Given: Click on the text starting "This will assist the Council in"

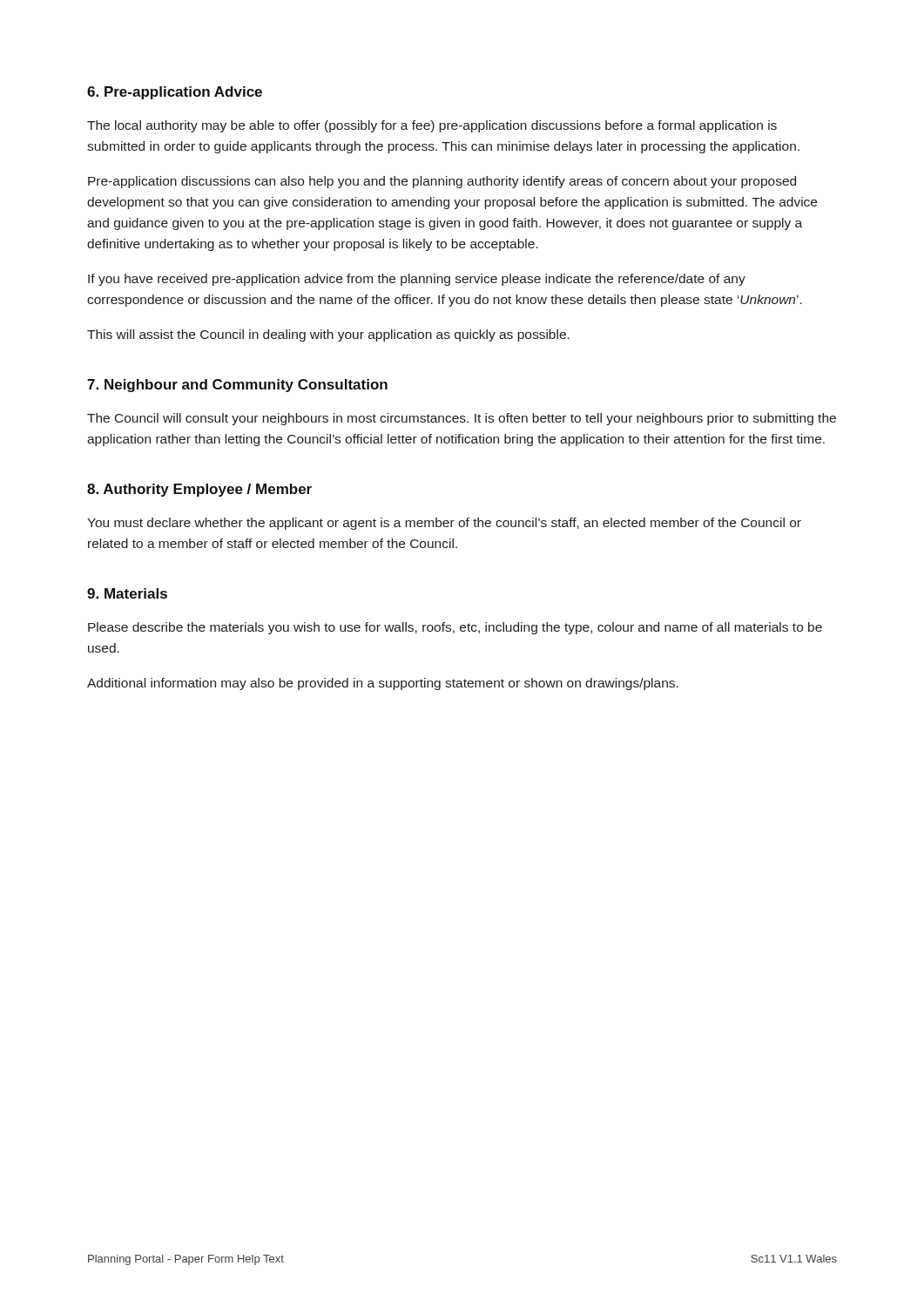Looking at the screenshot, I should pos(329,334).
